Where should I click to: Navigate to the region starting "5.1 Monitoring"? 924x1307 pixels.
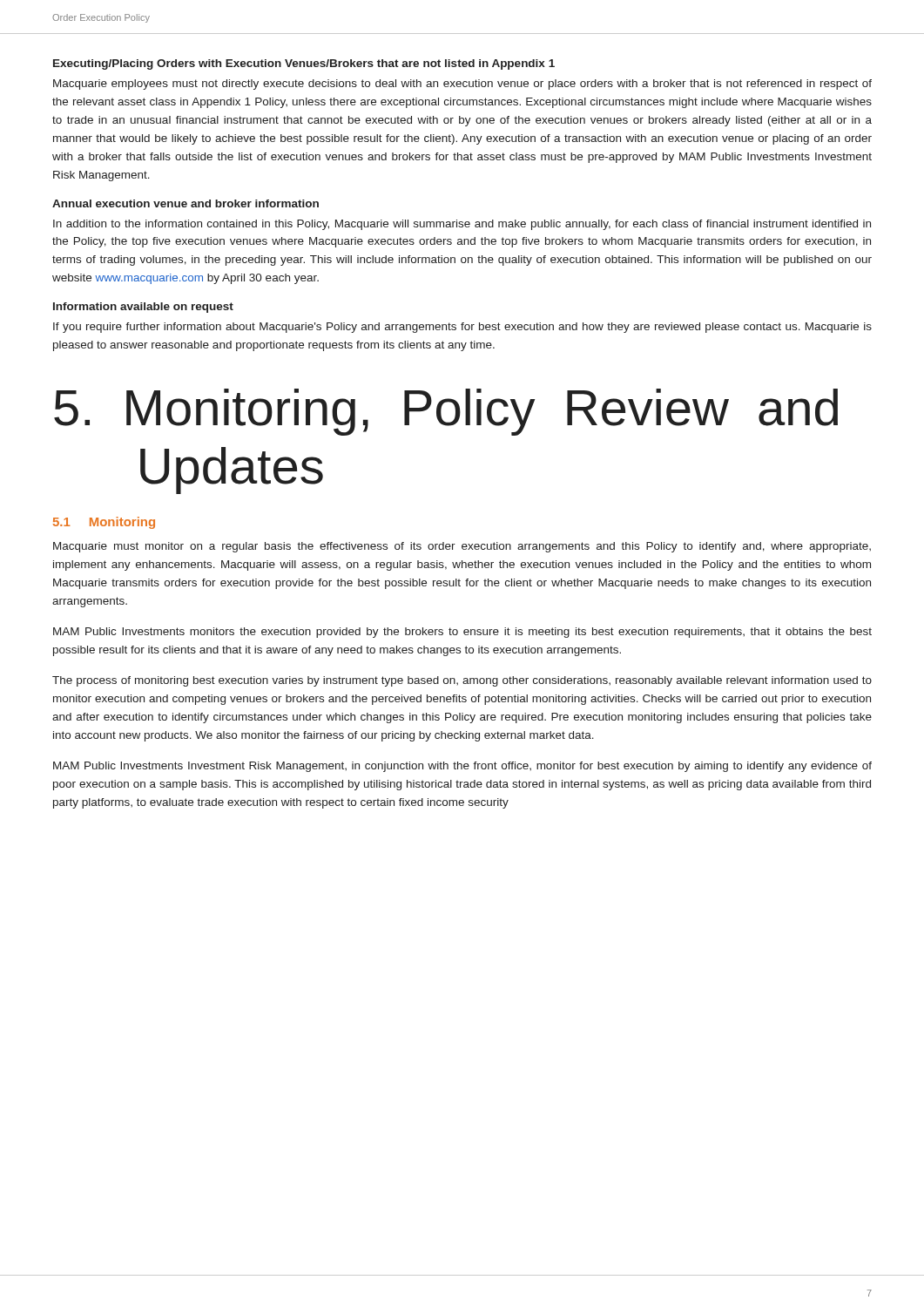[x=104, y=522]
